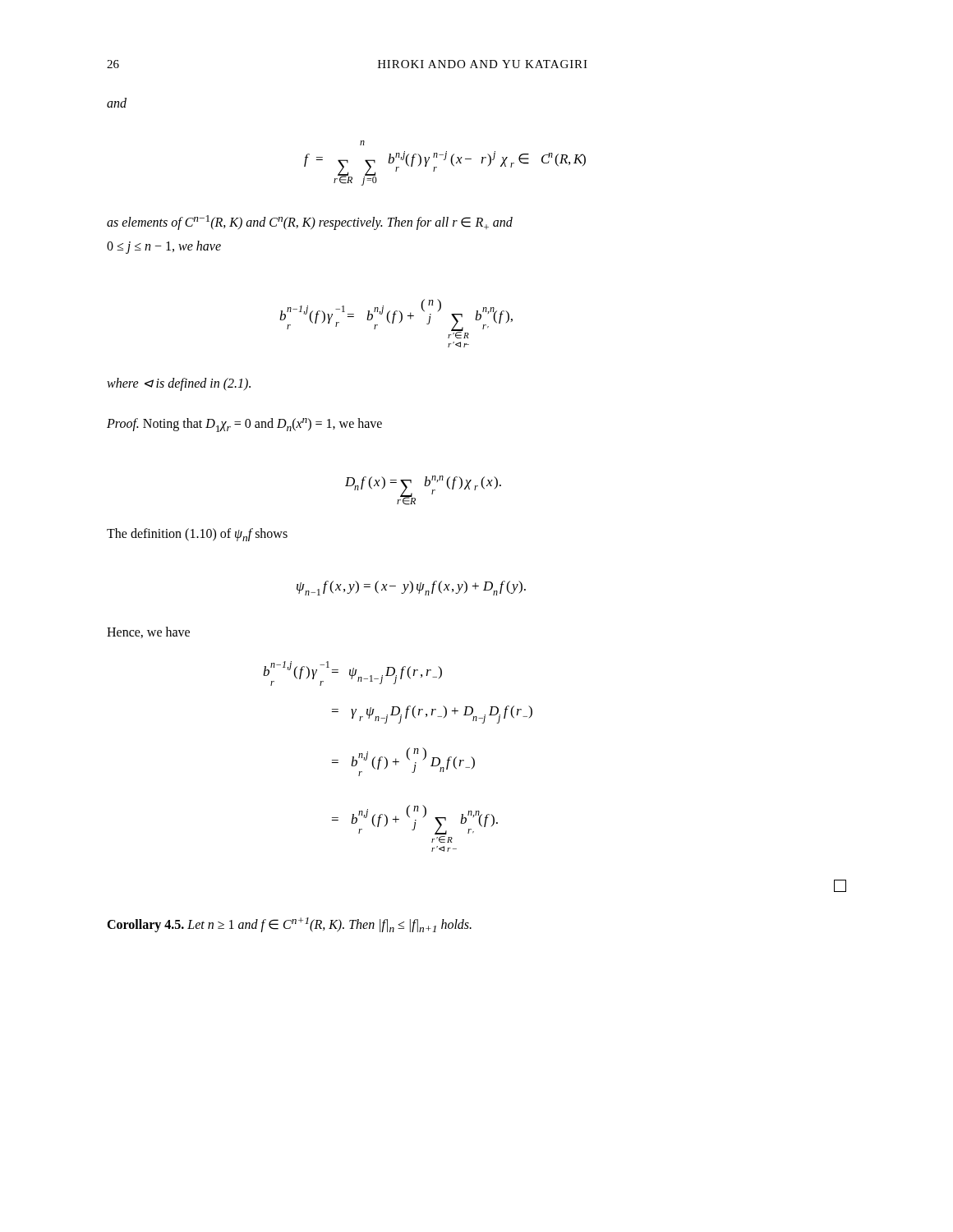The width and height of the screenshot is (953, 1232).
Task: Find the text that says "The definition (1.10) of ψnf shows"
Action: (197, 535)
